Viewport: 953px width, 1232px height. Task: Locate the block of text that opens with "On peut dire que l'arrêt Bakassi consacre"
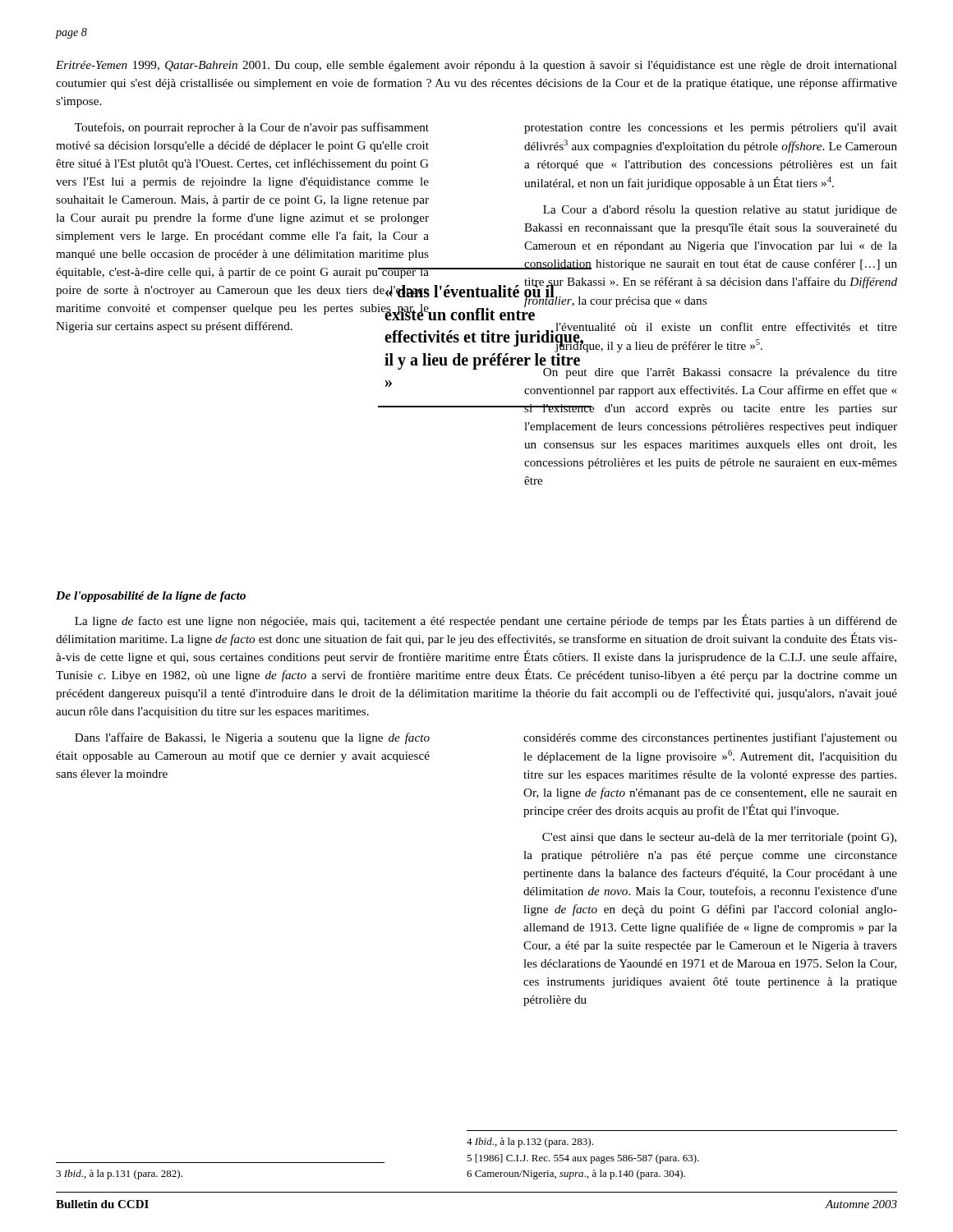click(x=711, y=426)
